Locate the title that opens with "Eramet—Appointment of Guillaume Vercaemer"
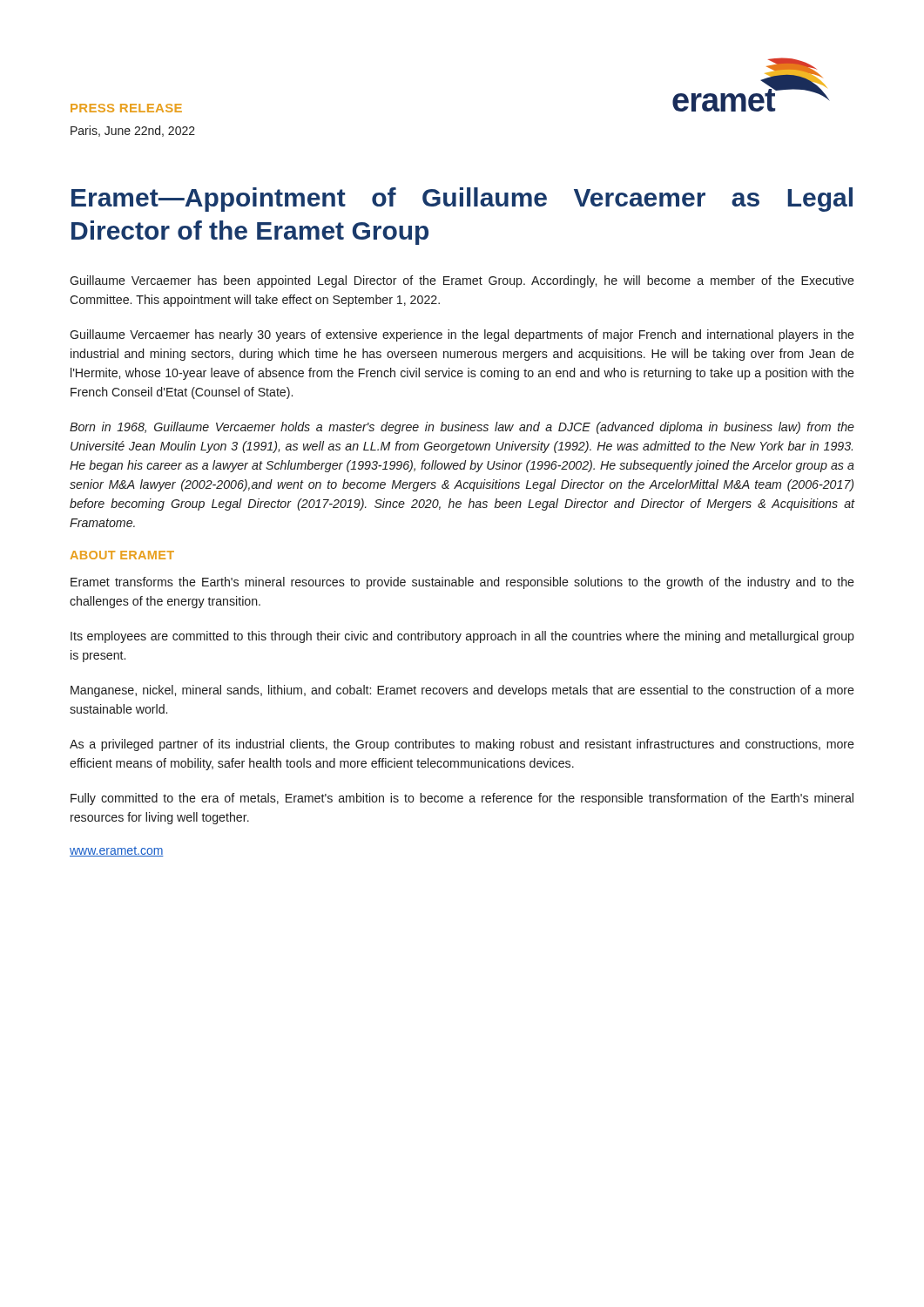The image size is (924, 1307). click(x=462, y=214)
